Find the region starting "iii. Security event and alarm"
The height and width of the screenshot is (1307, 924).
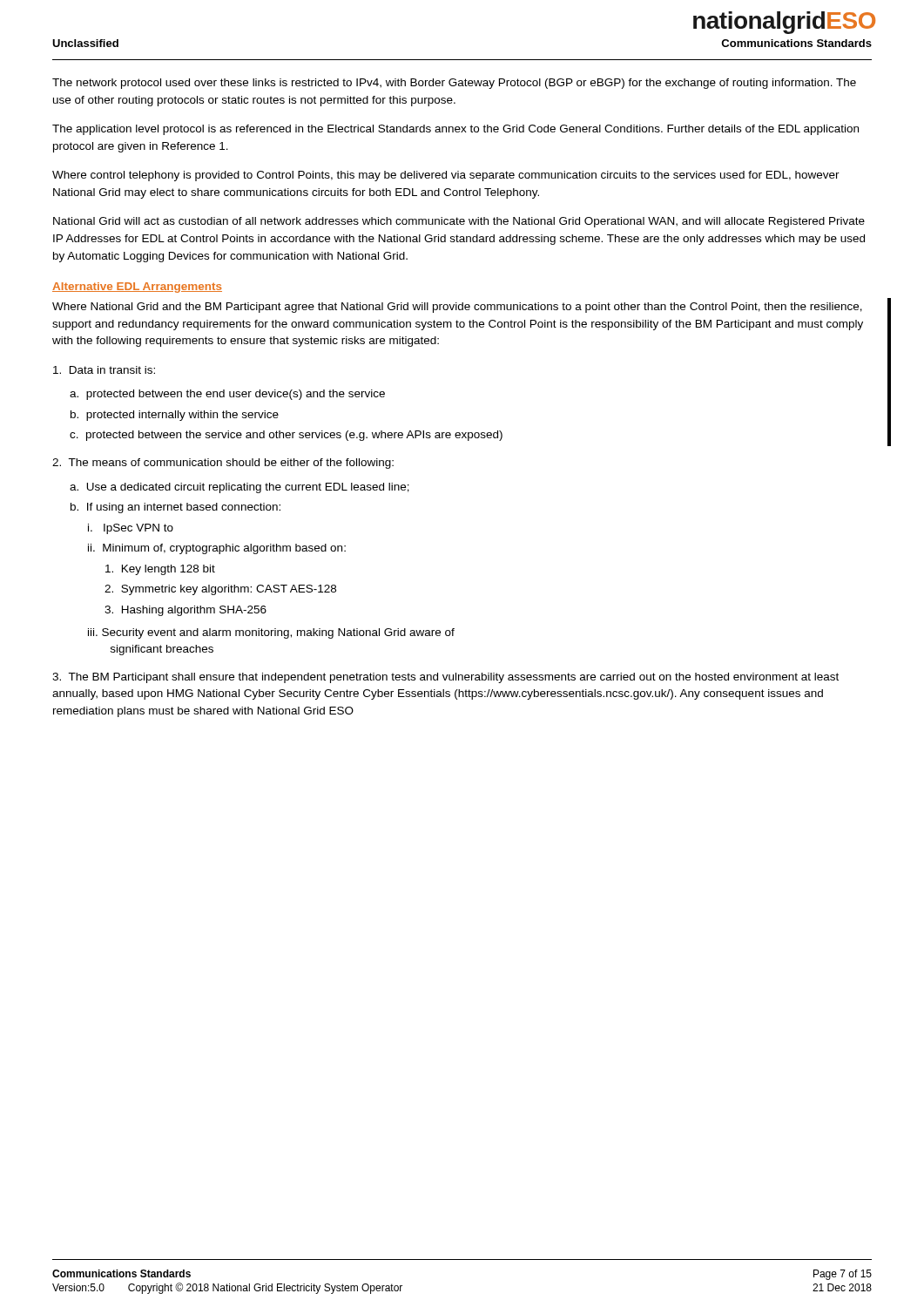pyautogui.click(x=271, y=640)
